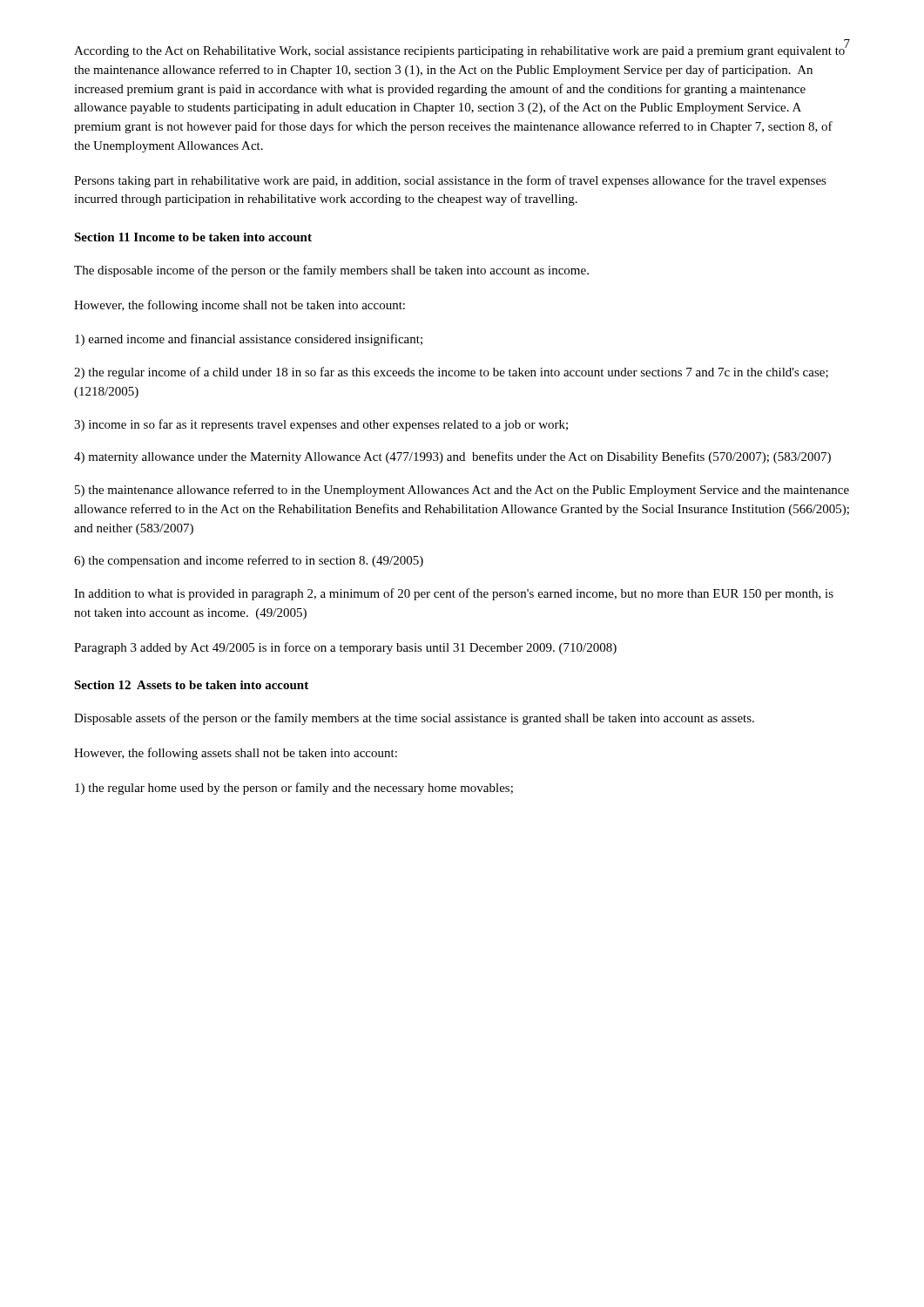The height and width of the screenshot is (1307, 924).
Task: Find the region starting "4) maternity allowance under the"
Action: coord(453,457)
